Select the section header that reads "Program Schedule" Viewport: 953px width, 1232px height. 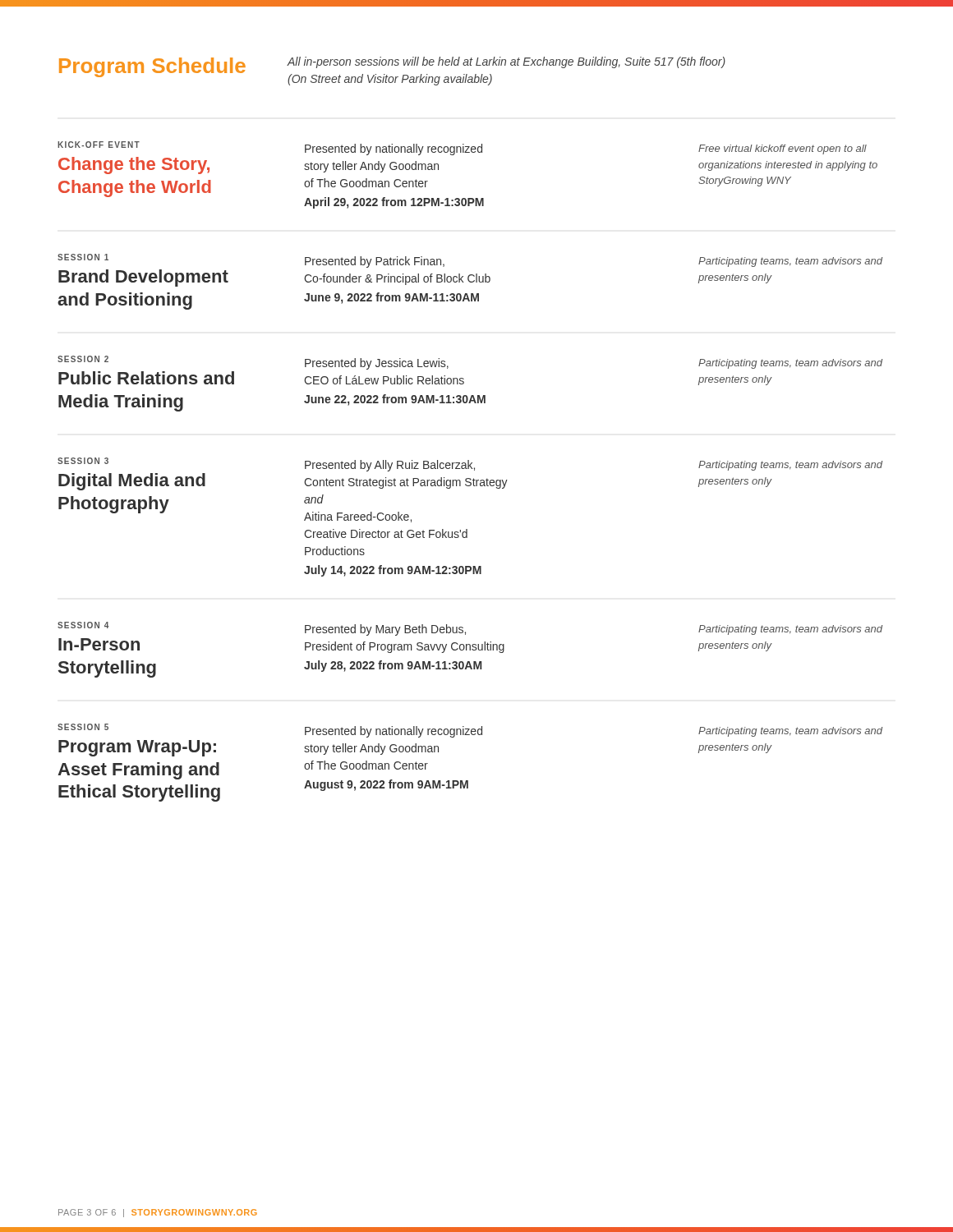(152, 66)
